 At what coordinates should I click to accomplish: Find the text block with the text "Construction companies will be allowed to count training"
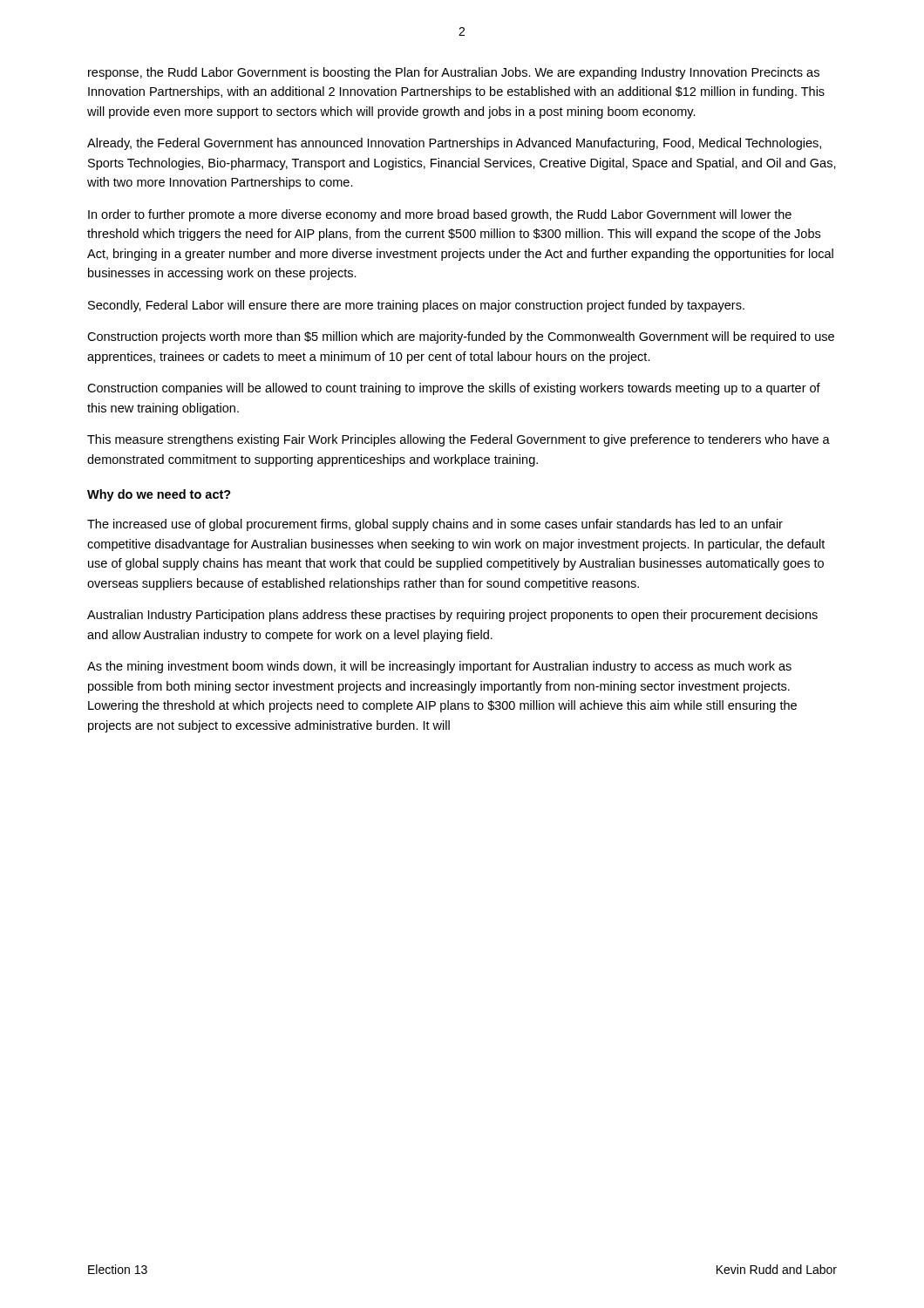click(x=462, y=398)
